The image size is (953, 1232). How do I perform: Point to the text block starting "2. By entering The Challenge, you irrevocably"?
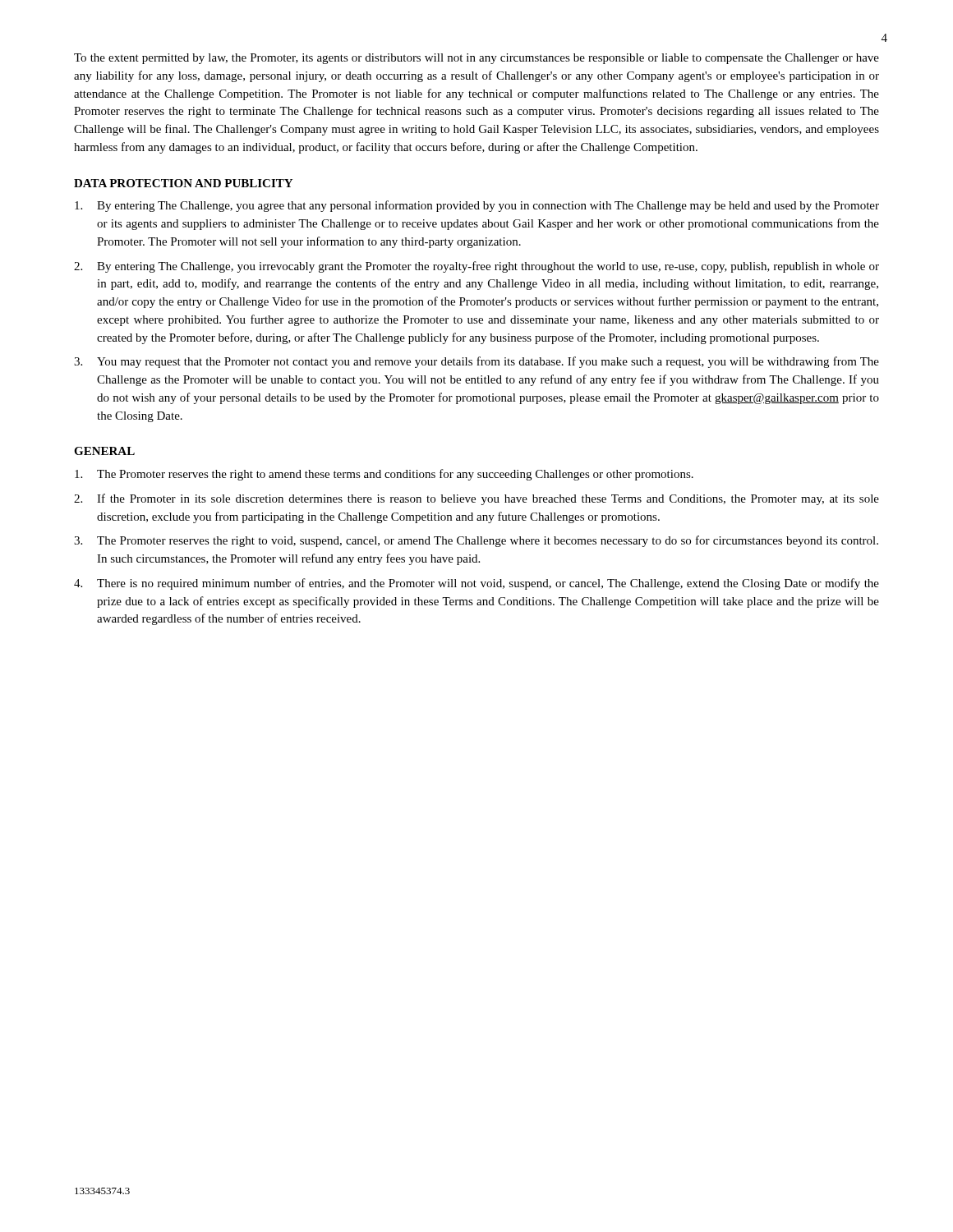(x=476, y=302)
